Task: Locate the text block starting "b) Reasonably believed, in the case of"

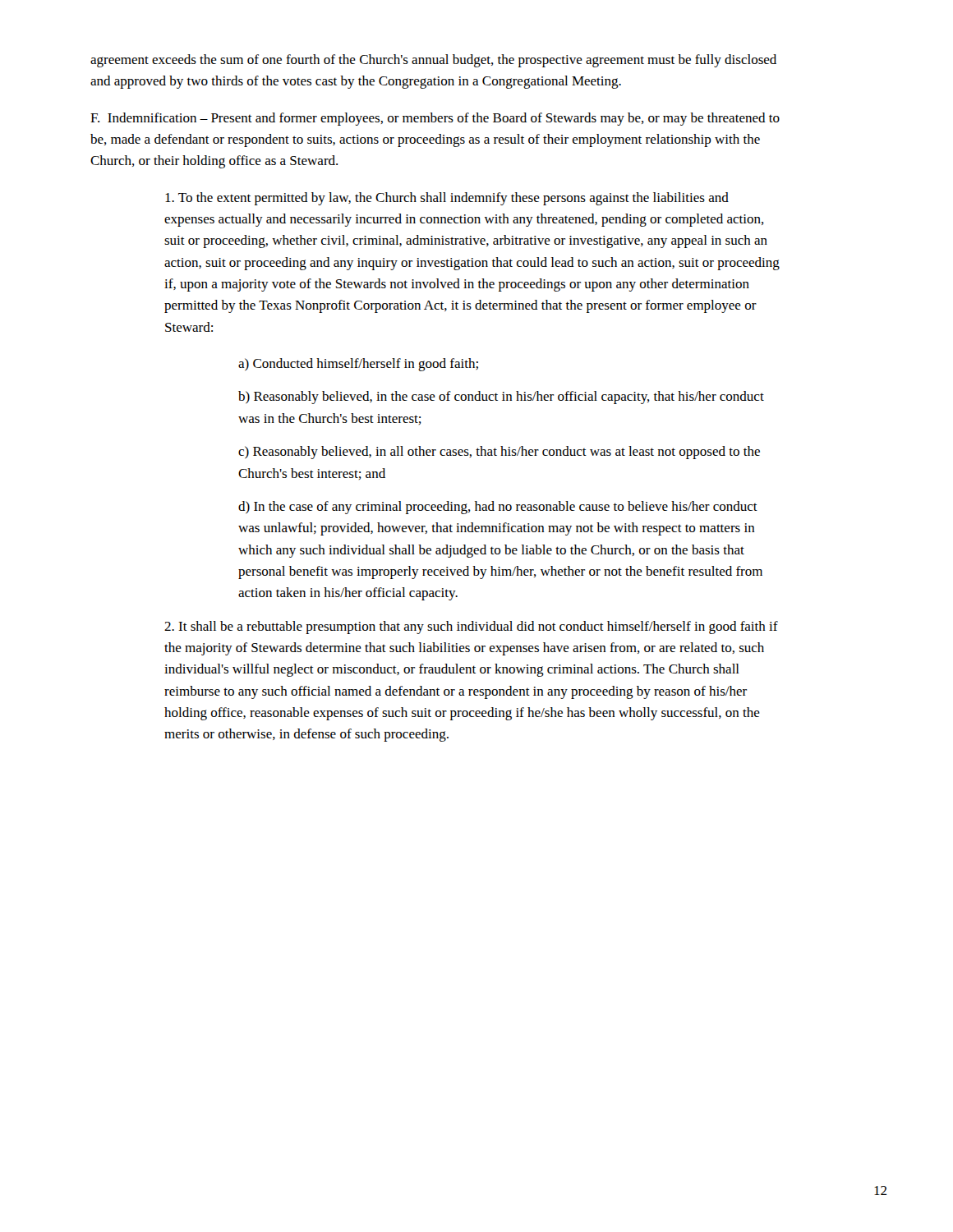Action: pyautogui.click(x=501, y=407)
